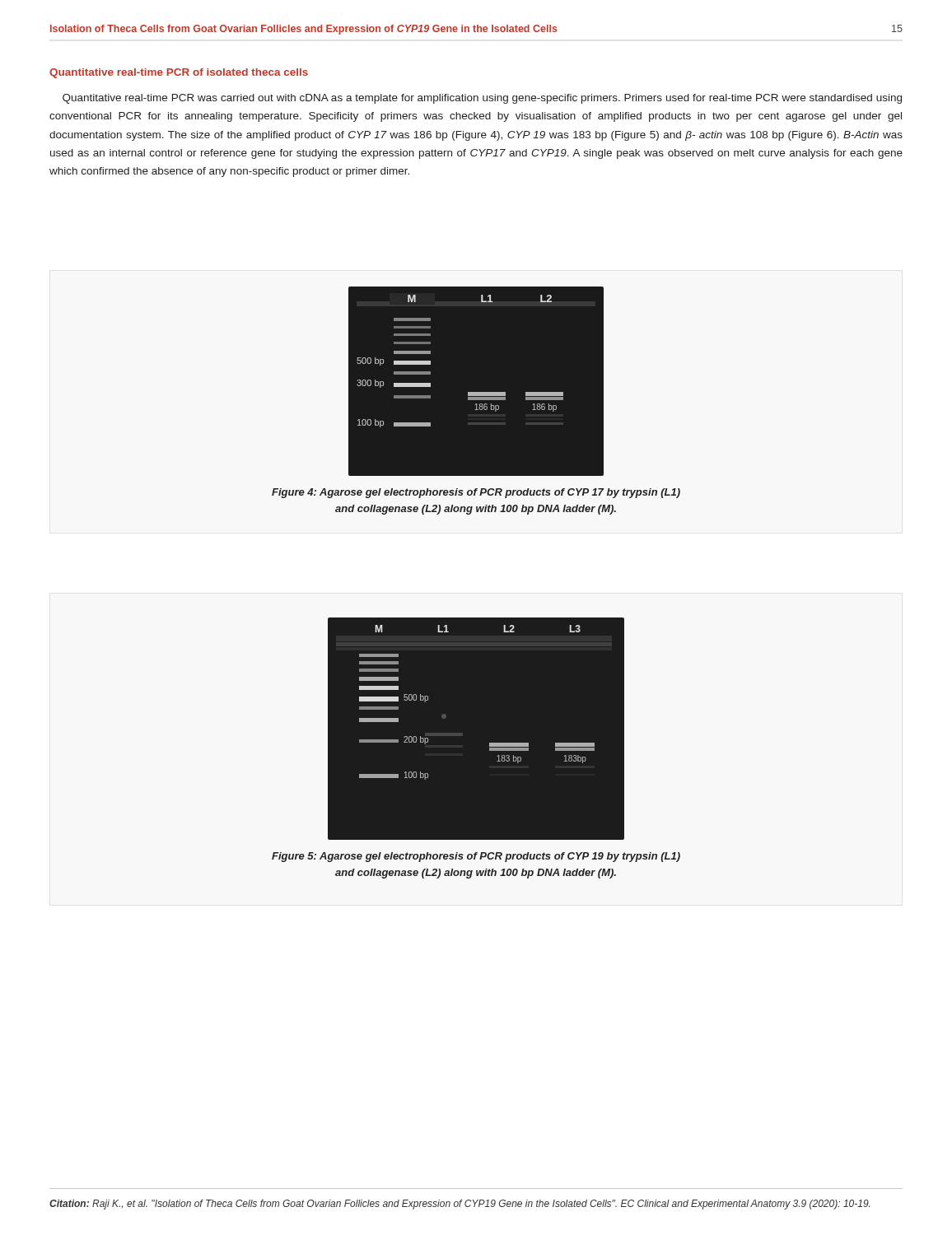Navigate to the text block starting "Figure 4: Agarose gel electrophoresis of PCR"
This screenshot has width=952, height=1235.
tap(476, 500)
